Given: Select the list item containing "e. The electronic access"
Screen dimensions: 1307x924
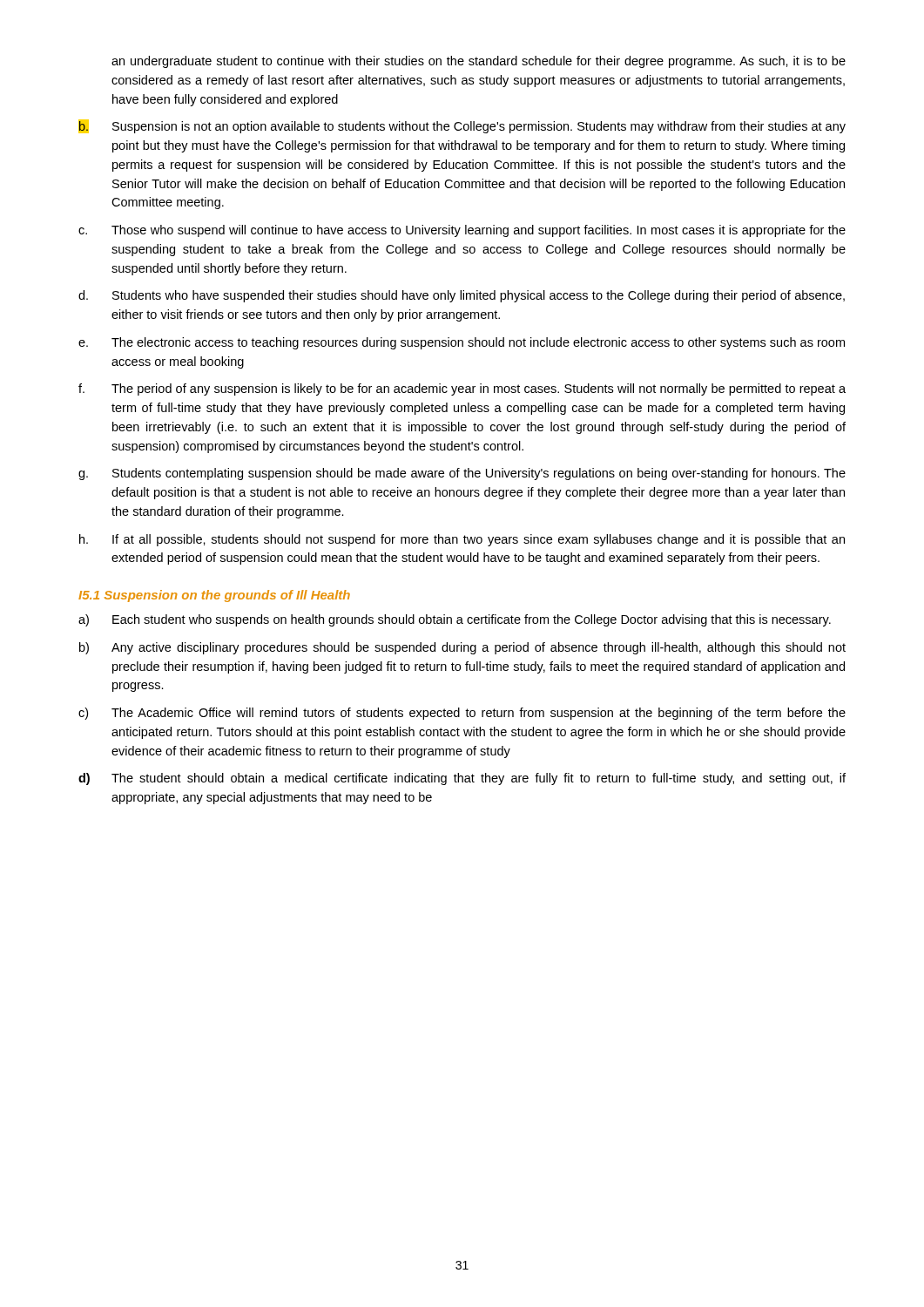Looking at the screenshot, I should 462,352.
